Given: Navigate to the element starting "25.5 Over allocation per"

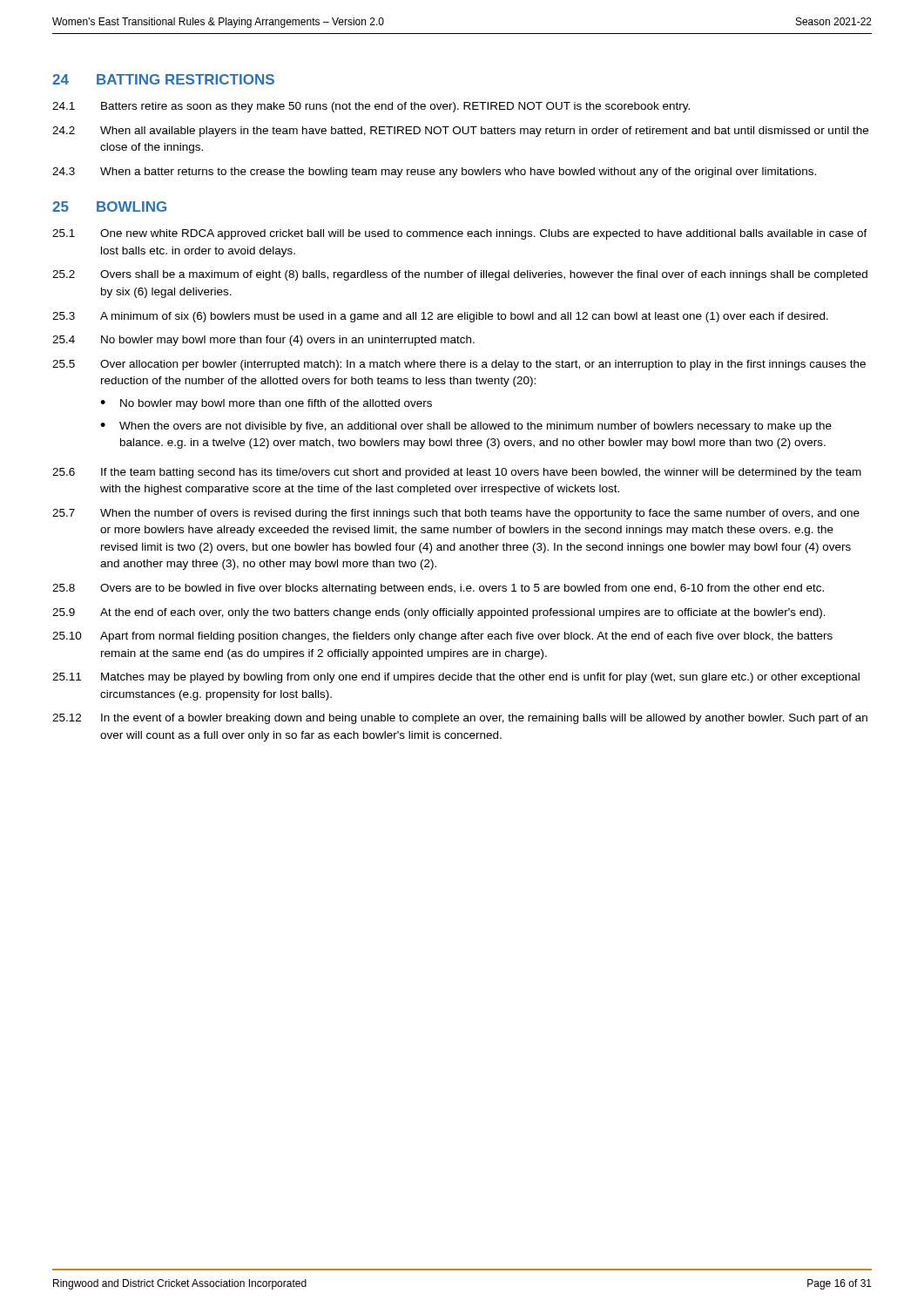Looking at the screenshot, I should pyautogui.click(x=459, y=365).
